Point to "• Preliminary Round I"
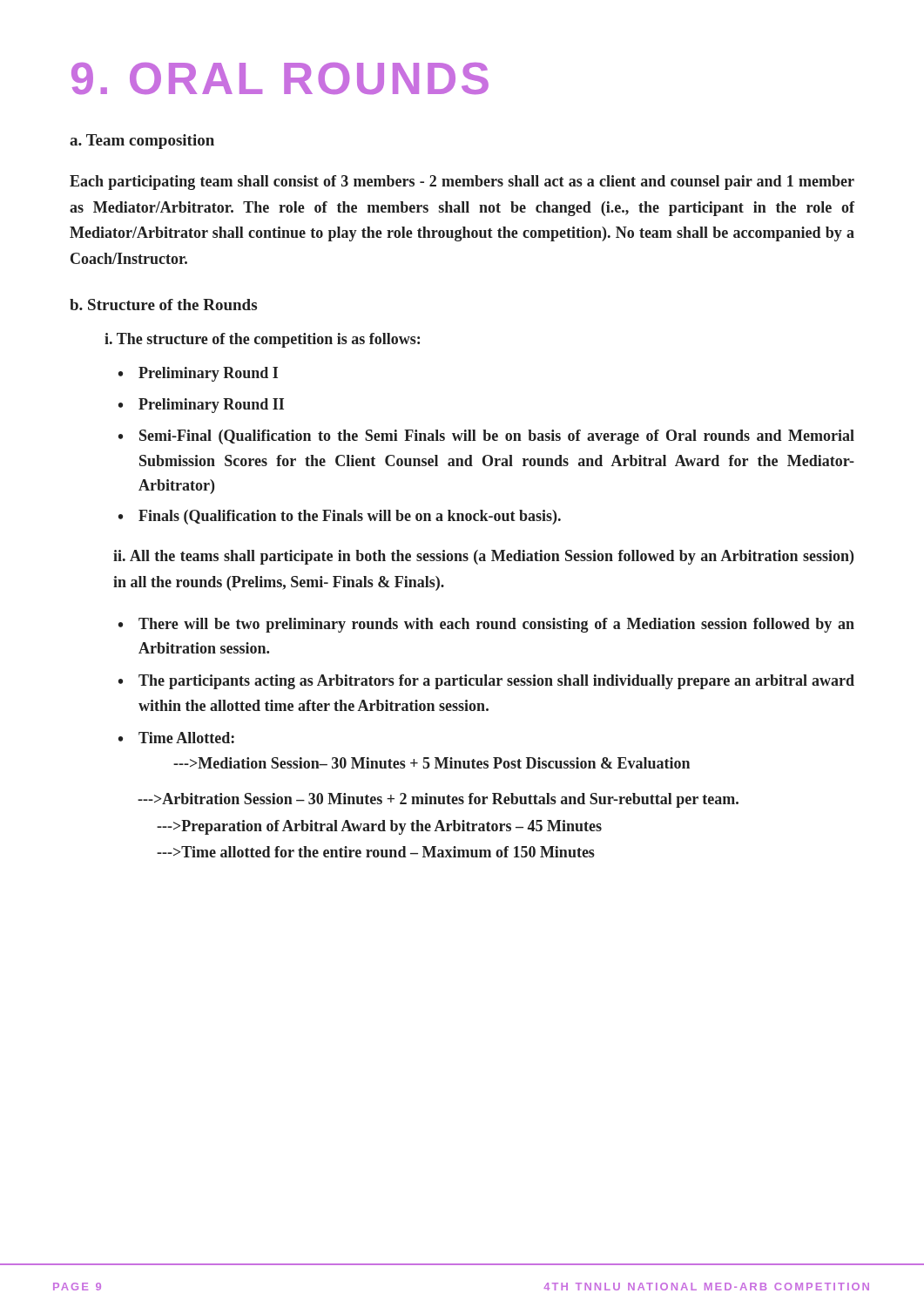Viewport: 924px width, 1307px height. pyautogui.click(x=198, y=374)
